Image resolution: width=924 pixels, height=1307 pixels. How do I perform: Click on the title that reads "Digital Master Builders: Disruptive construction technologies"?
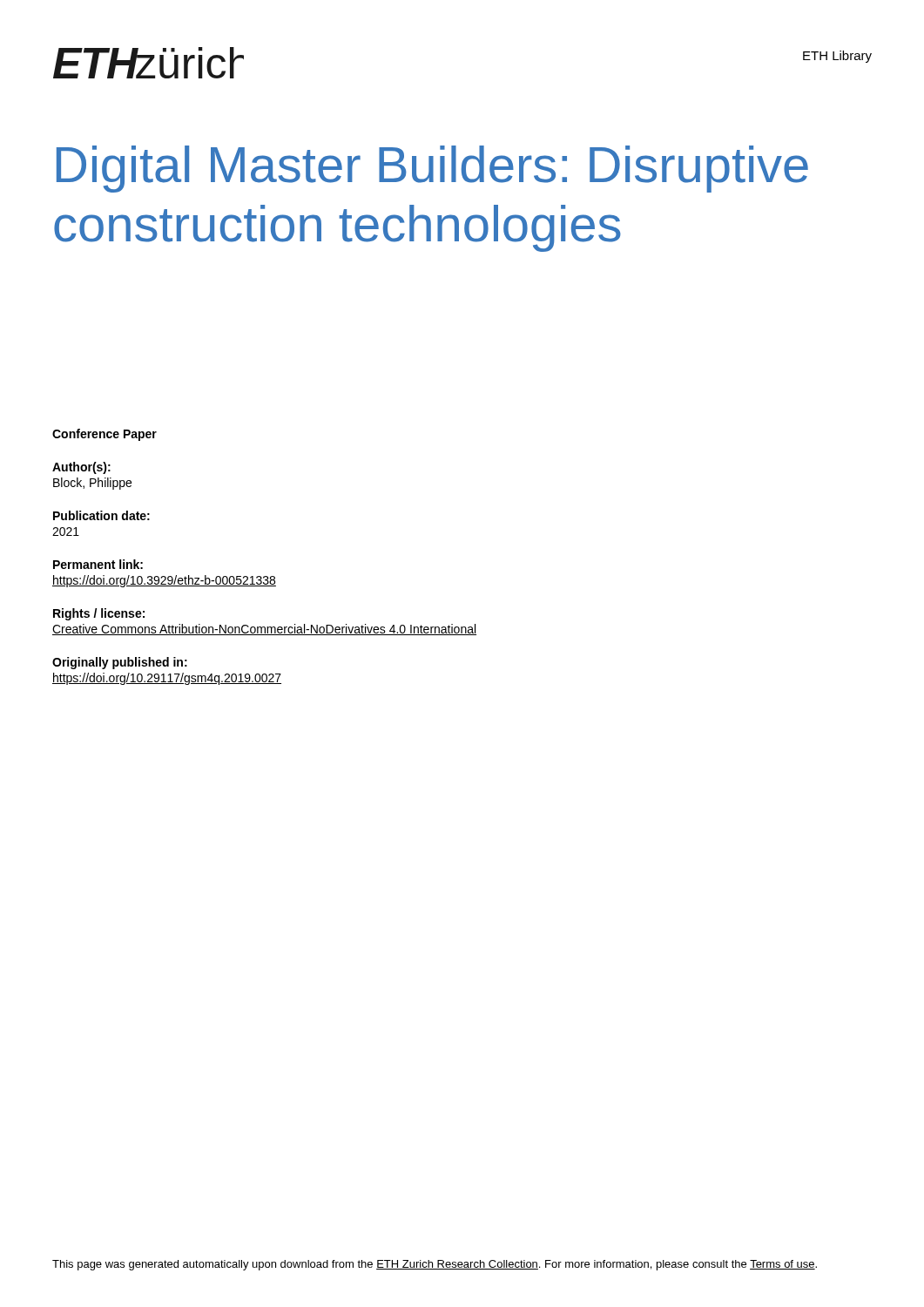tap(431, 194)
